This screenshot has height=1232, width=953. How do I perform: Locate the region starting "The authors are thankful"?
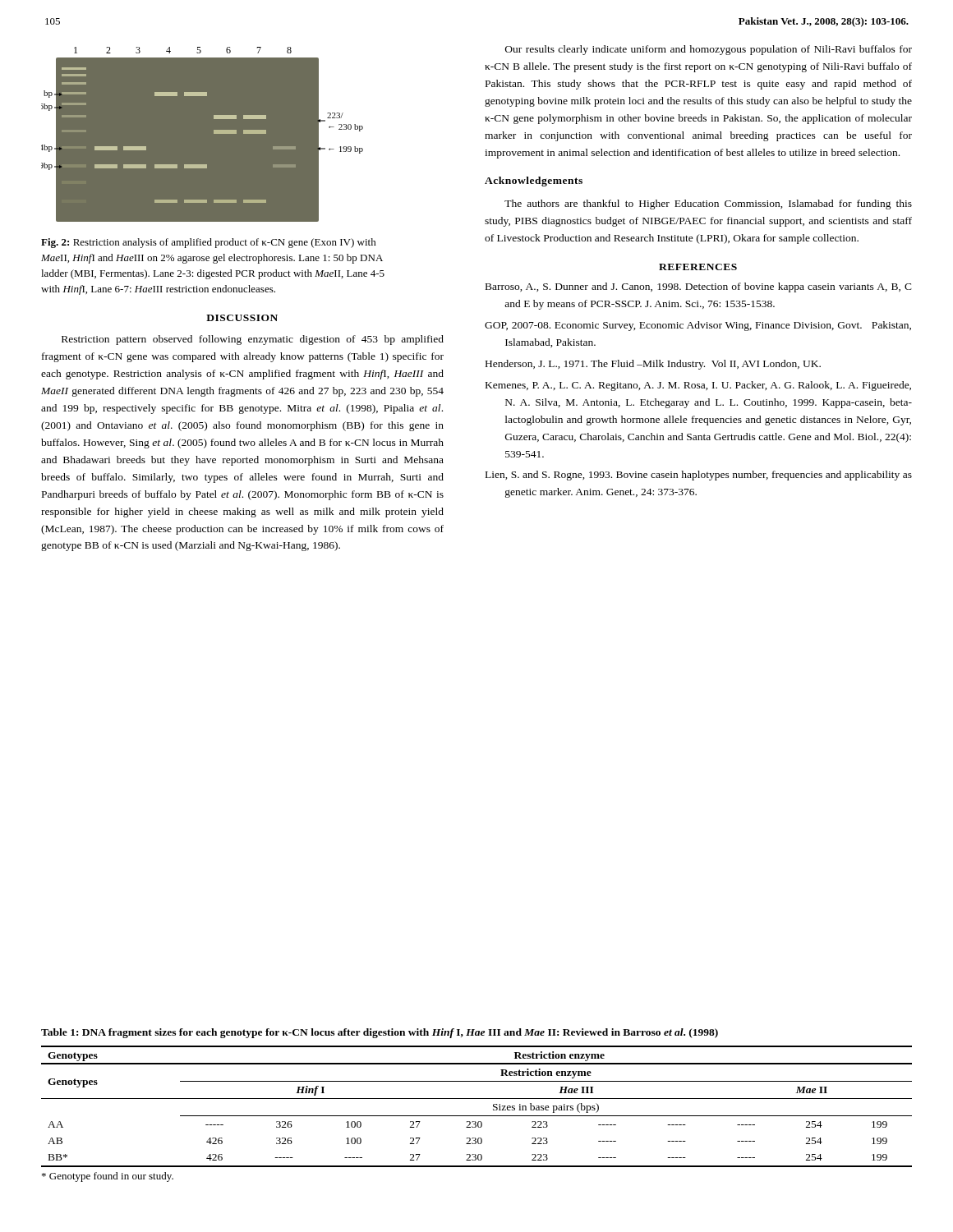(x=698, y=221)
